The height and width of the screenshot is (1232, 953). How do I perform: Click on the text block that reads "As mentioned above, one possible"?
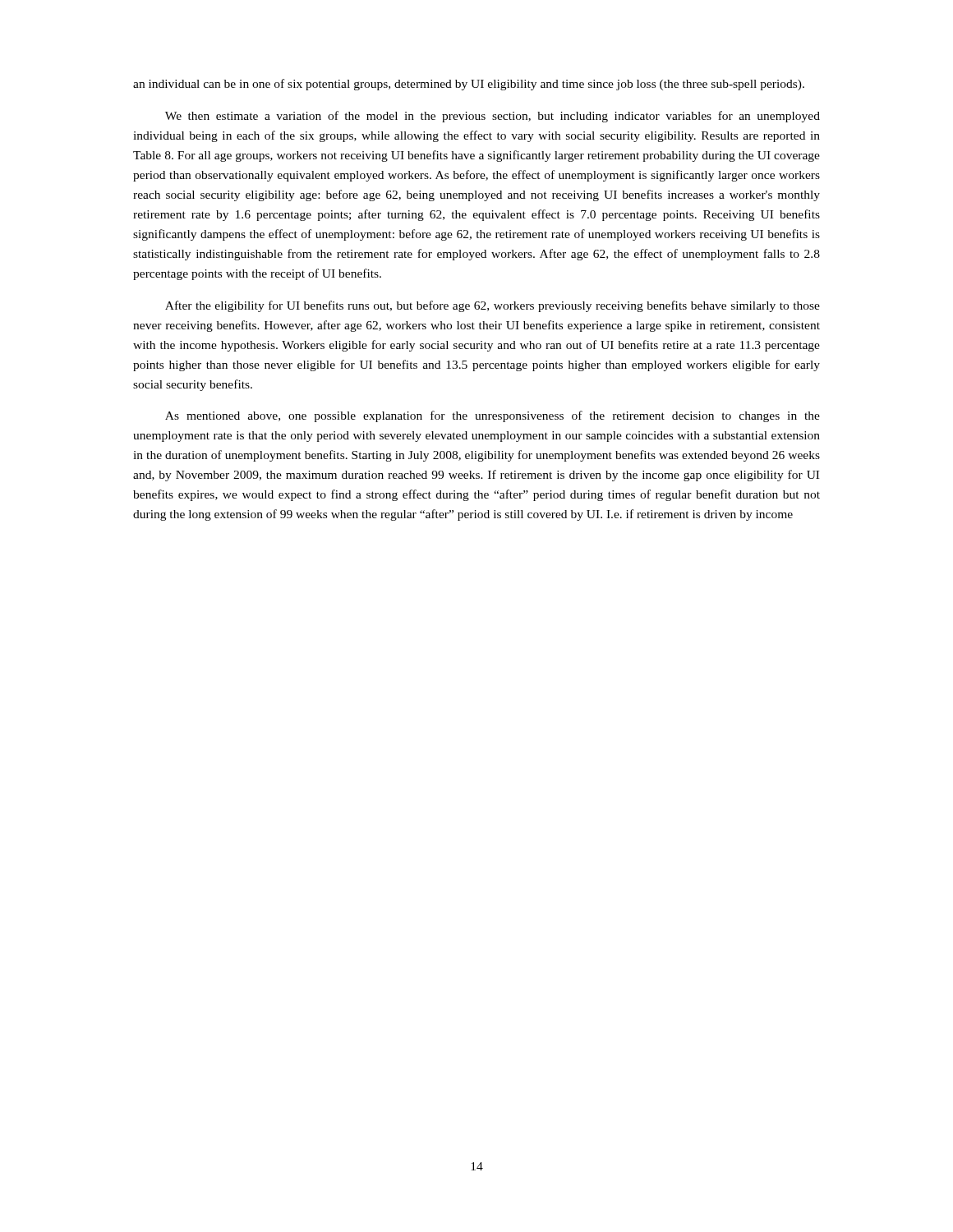pos(476,465)
